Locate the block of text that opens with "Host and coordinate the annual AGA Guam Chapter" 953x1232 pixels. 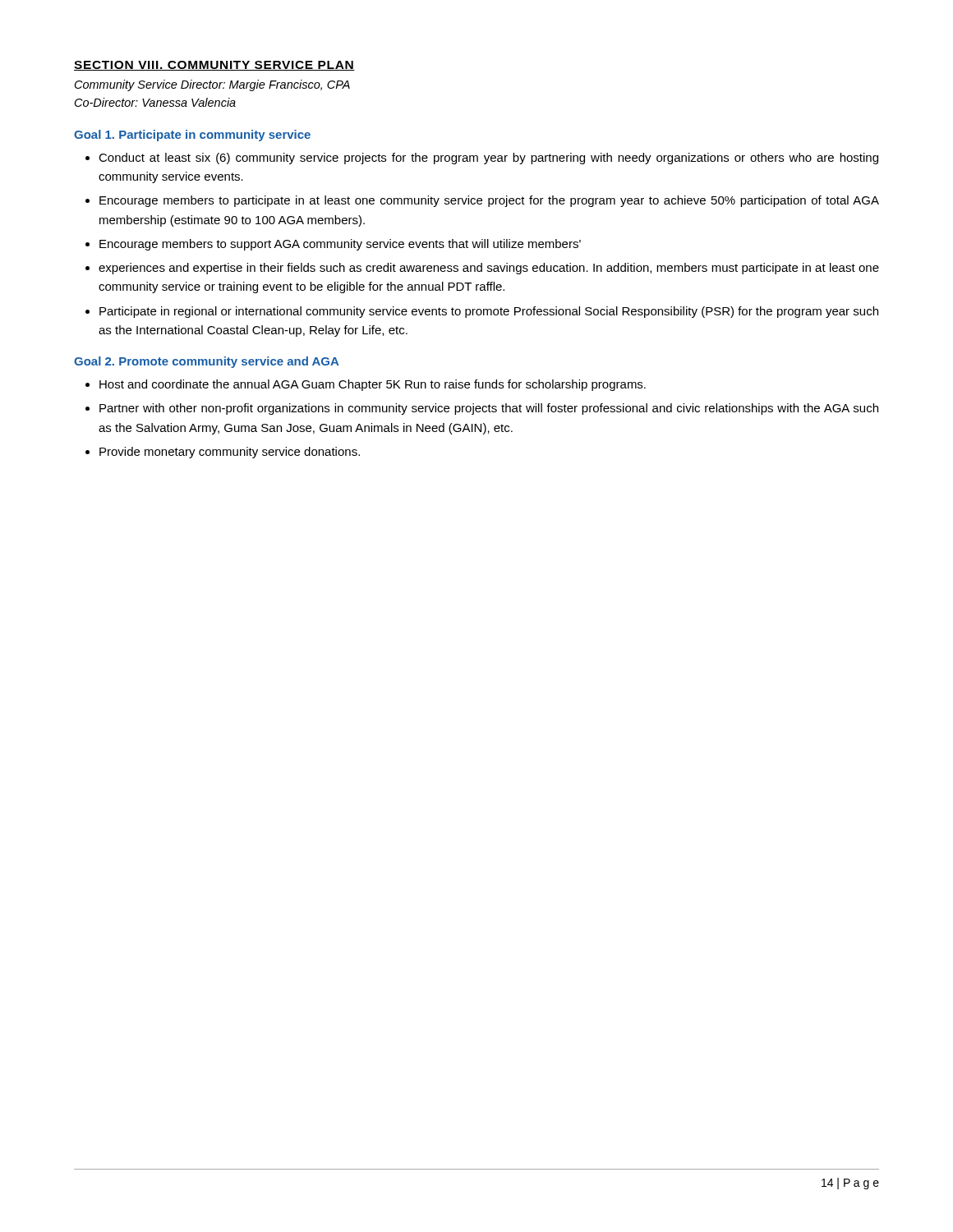[x=373, y=384]
